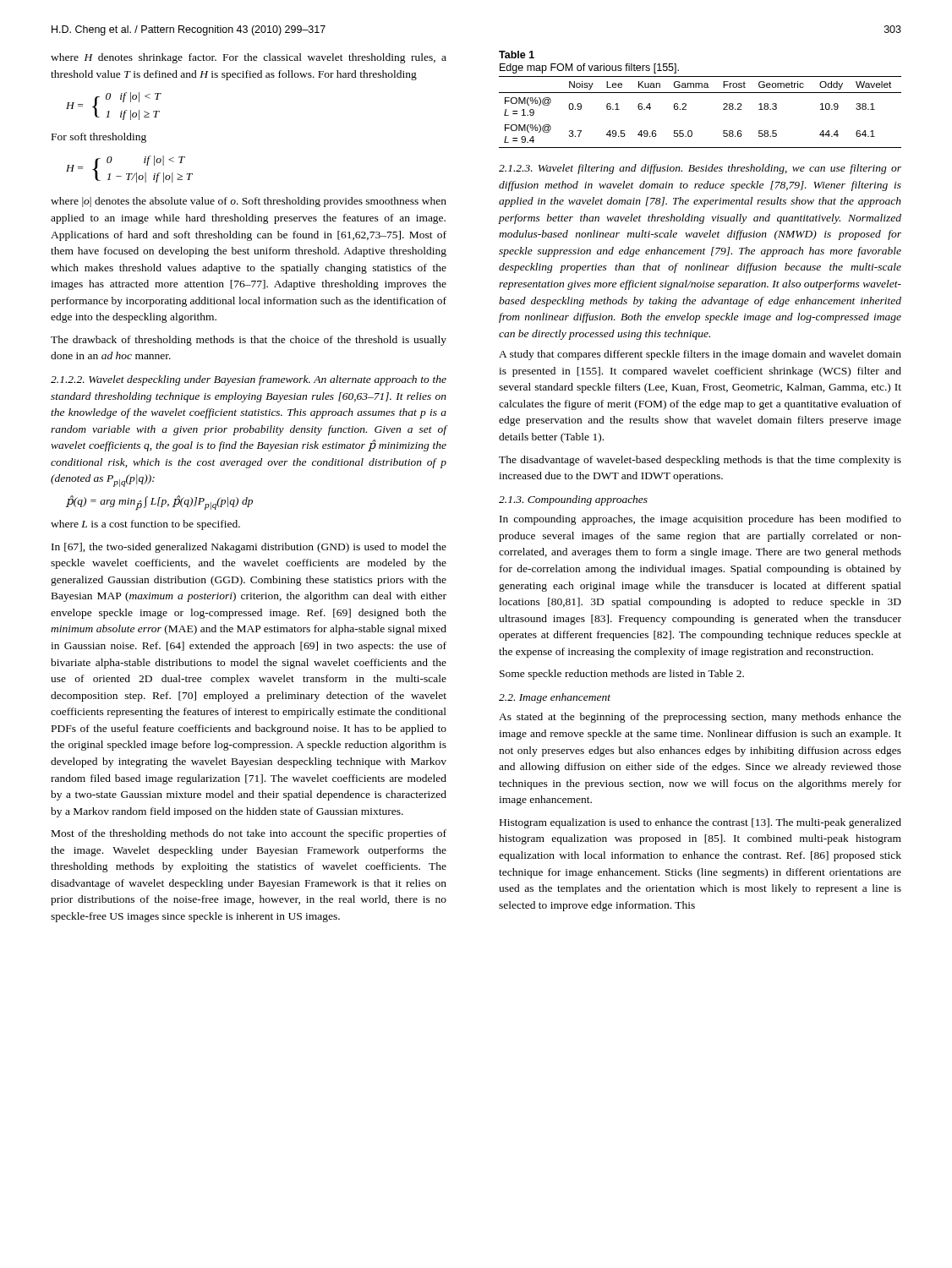
Task: Click on the text block starting "where |o| denotes the absolute value of"
Action: [x=249, y=279]
